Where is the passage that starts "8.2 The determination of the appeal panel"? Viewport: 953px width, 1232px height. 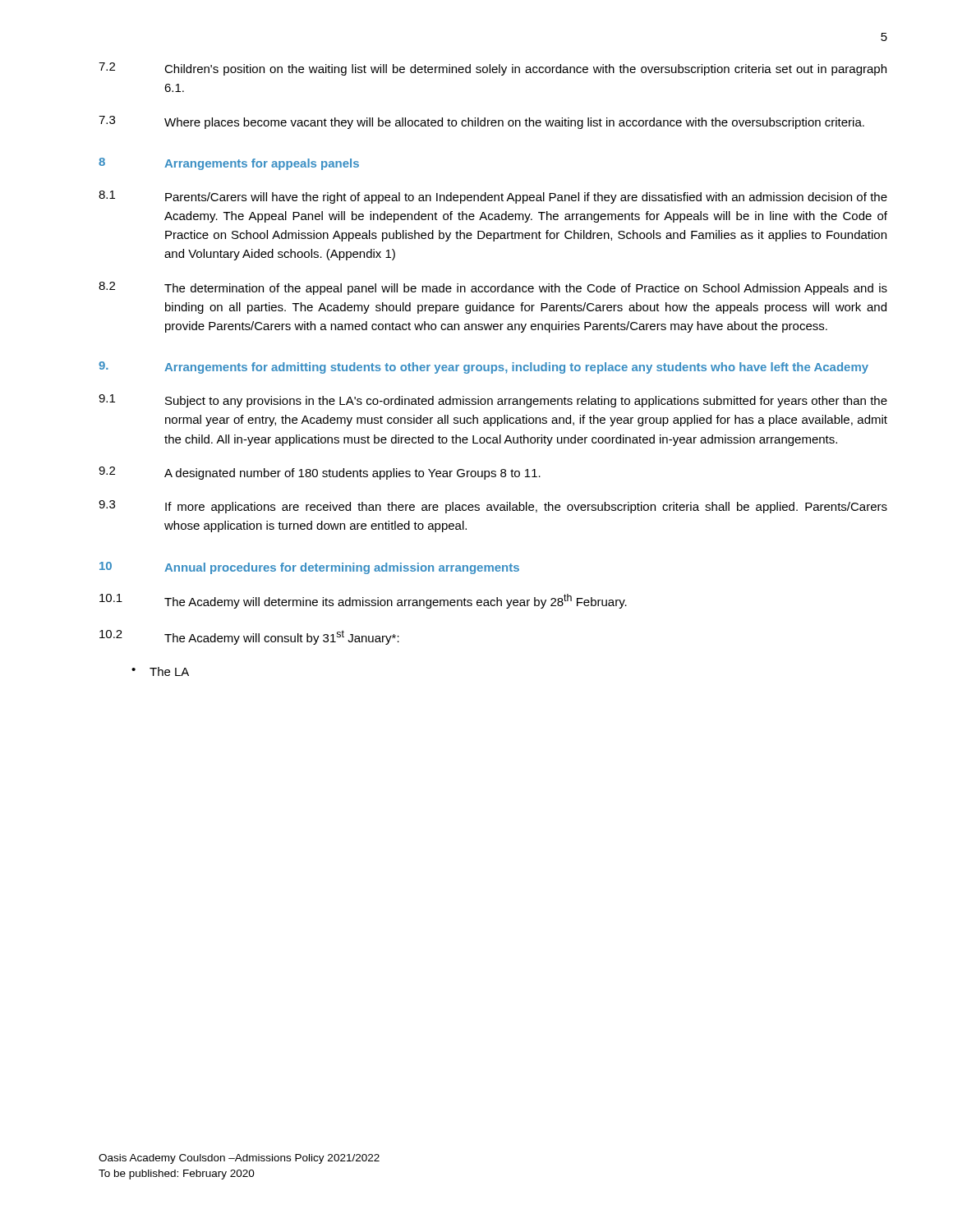[493, 307]
